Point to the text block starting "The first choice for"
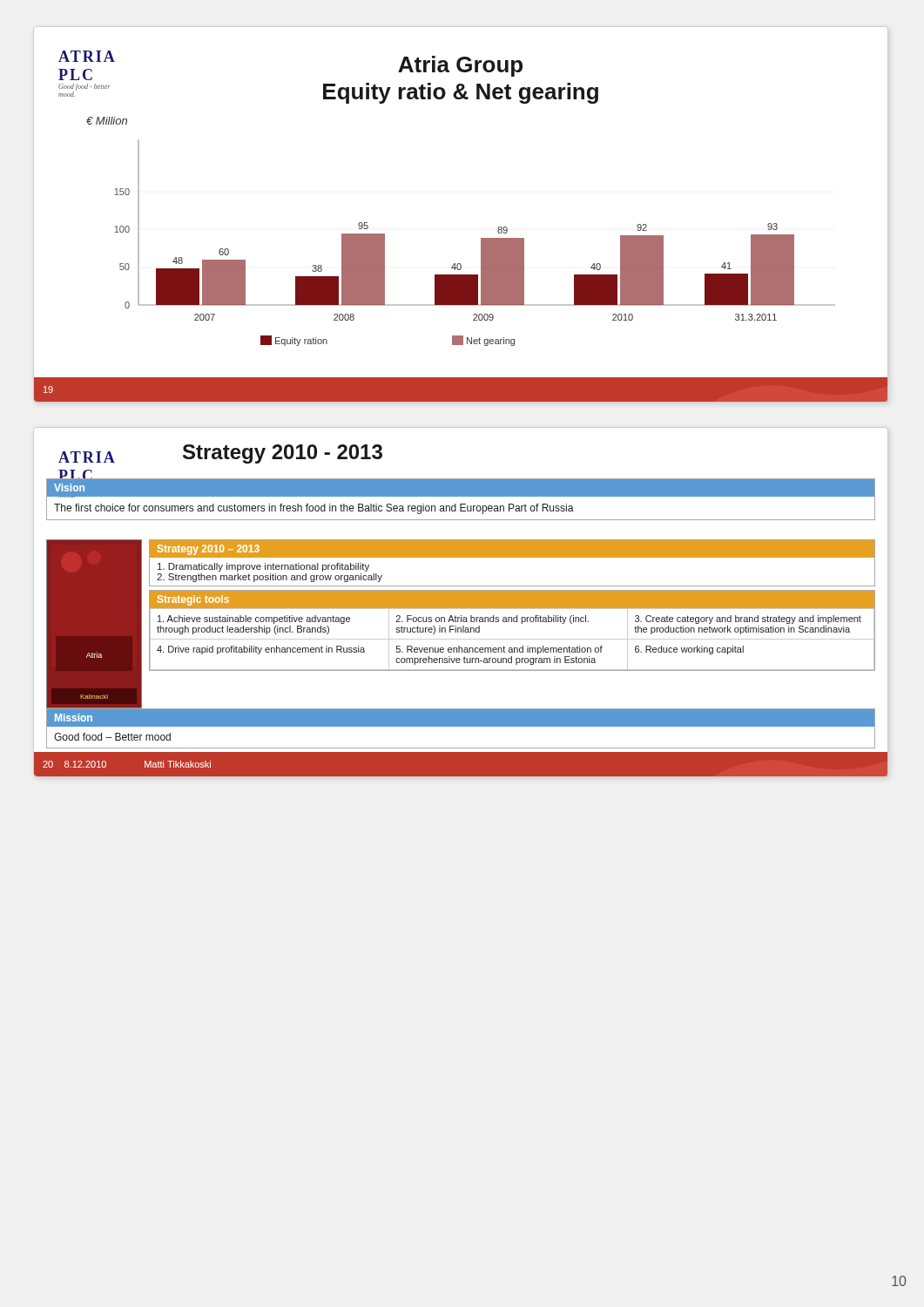 [314, 508]
